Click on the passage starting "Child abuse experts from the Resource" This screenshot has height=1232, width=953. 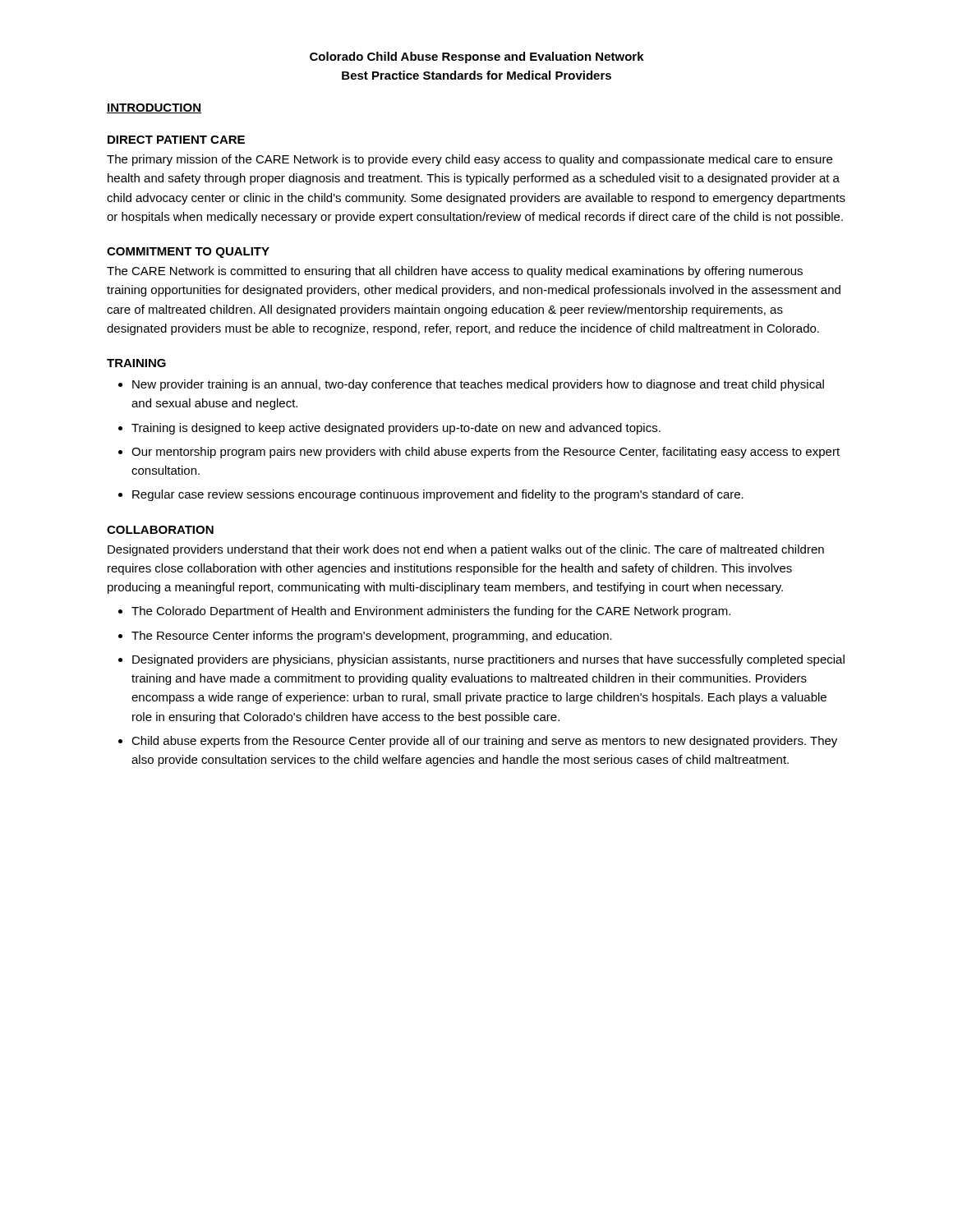pyautogui.click(x=484, y=750)
